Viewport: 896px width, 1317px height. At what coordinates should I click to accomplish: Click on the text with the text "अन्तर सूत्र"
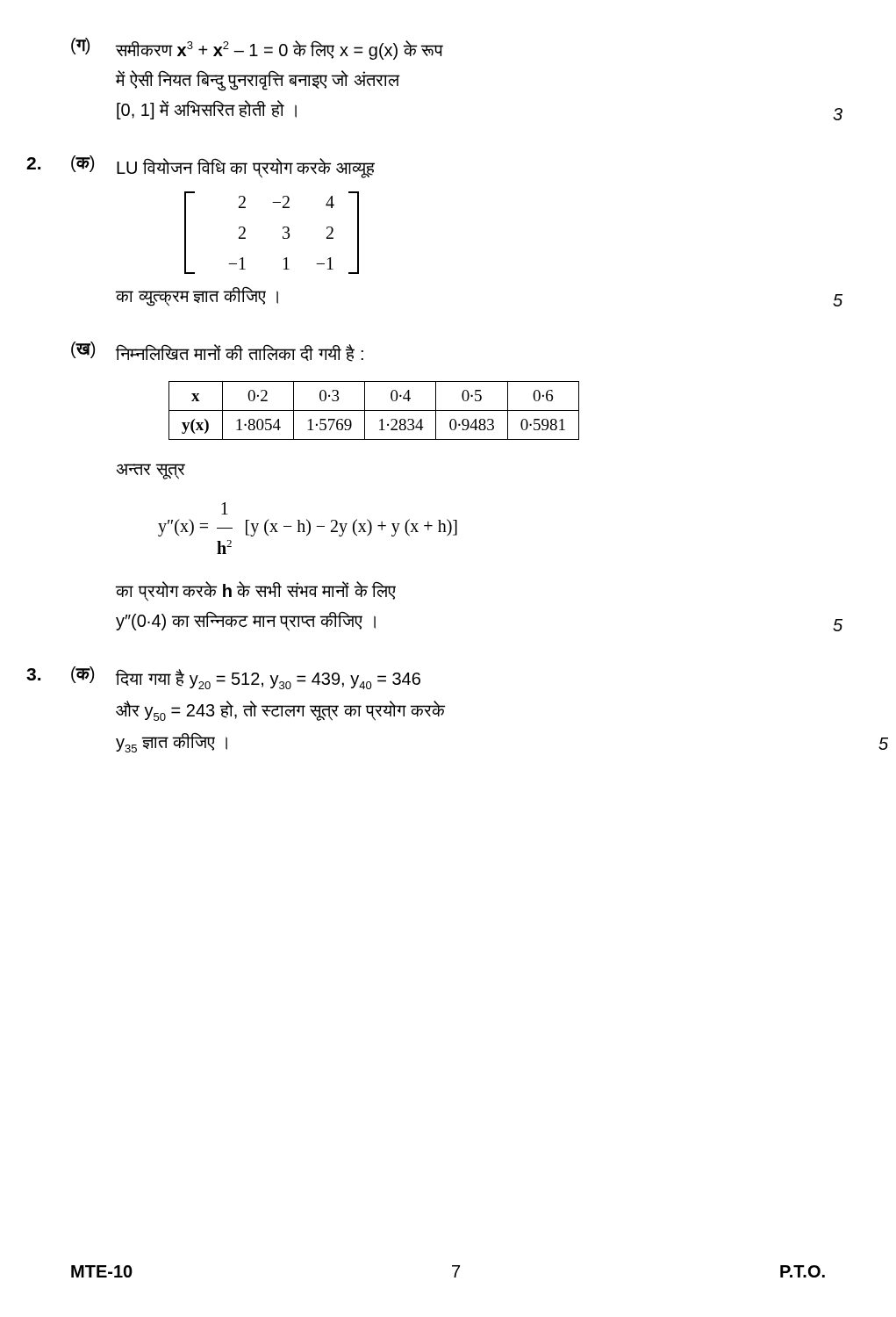150,469
